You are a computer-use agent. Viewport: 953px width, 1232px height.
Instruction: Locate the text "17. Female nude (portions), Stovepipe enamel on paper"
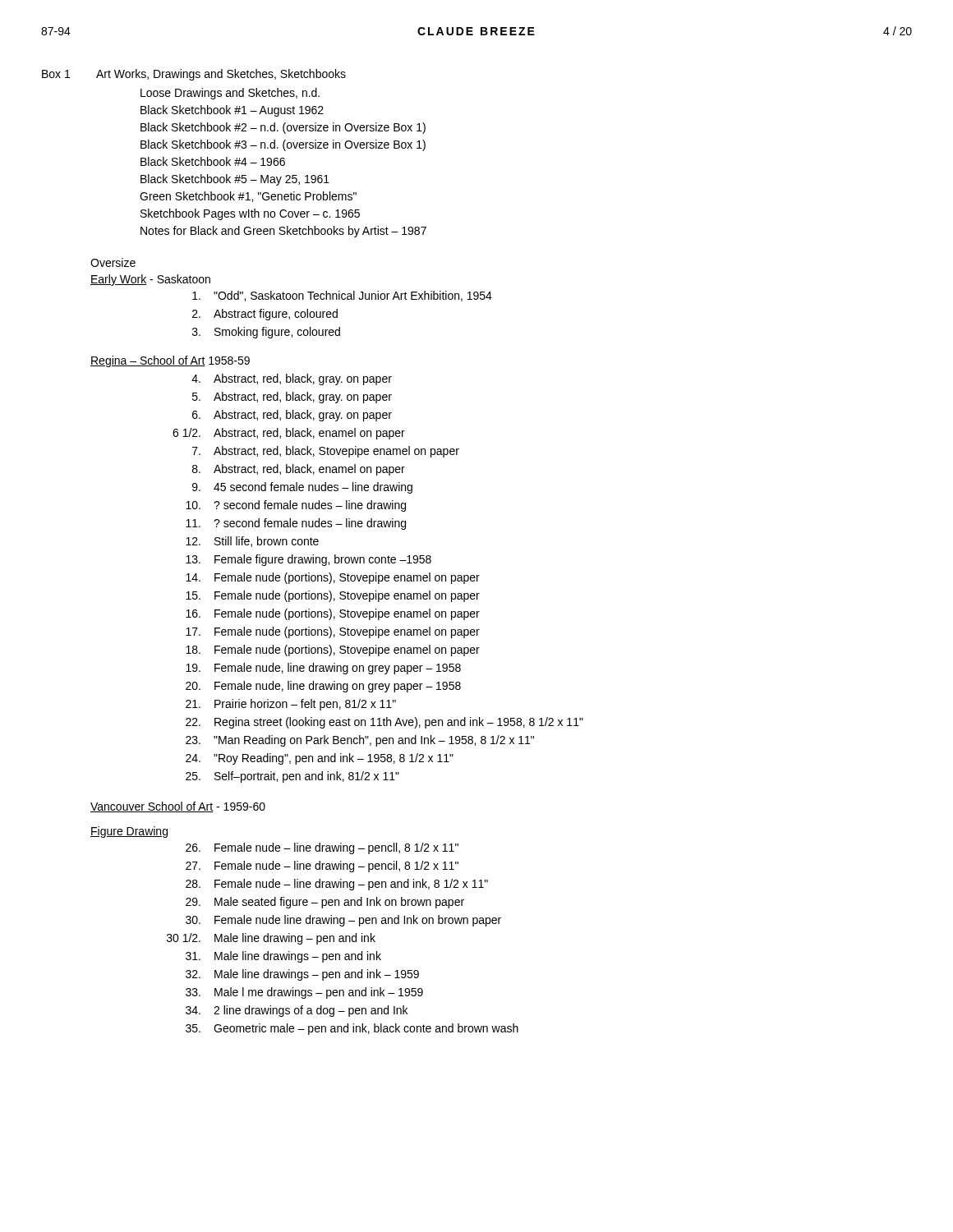click(333, 632)
